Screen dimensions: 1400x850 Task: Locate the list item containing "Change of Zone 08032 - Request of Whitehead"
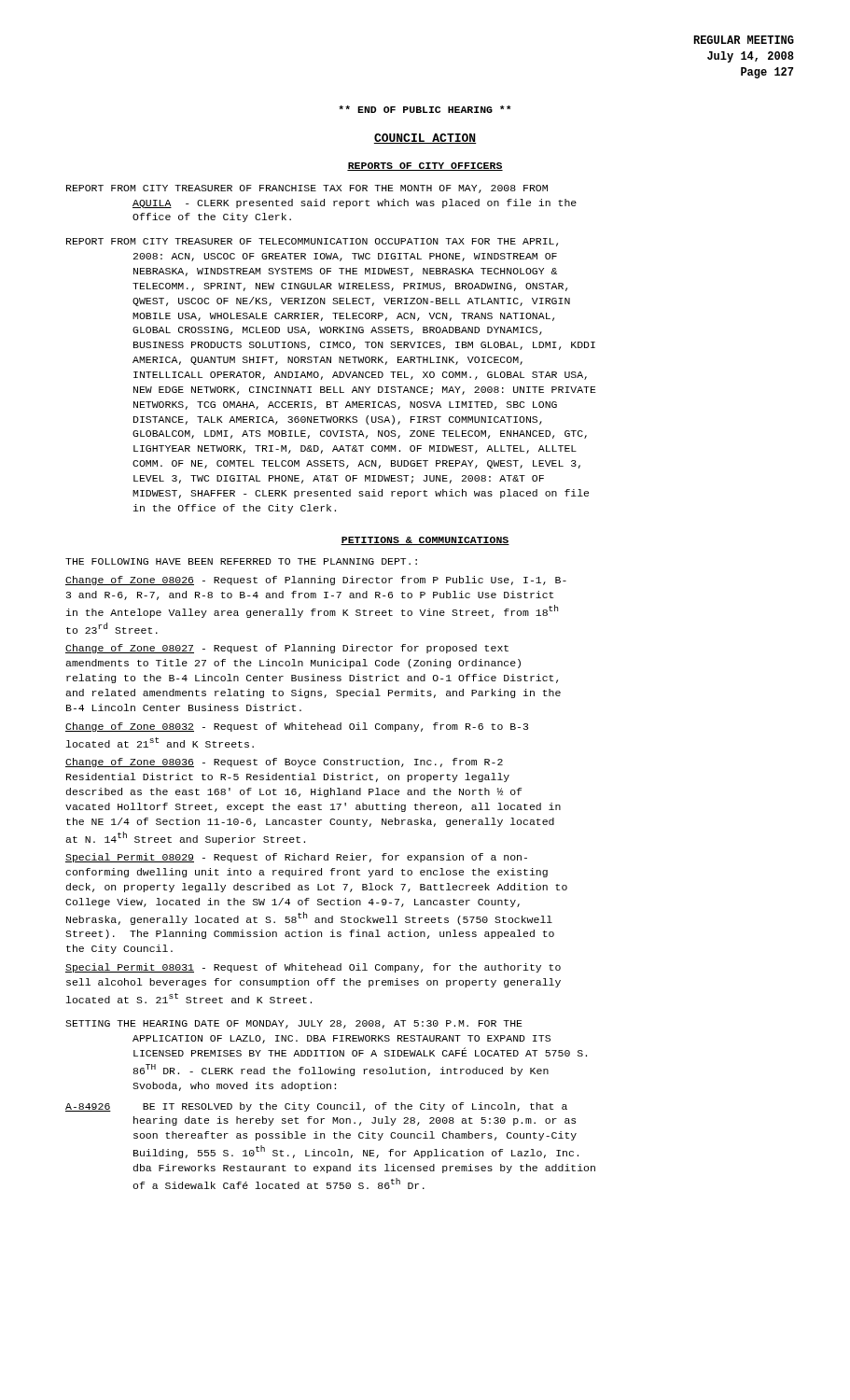click(x=297, y=735)
